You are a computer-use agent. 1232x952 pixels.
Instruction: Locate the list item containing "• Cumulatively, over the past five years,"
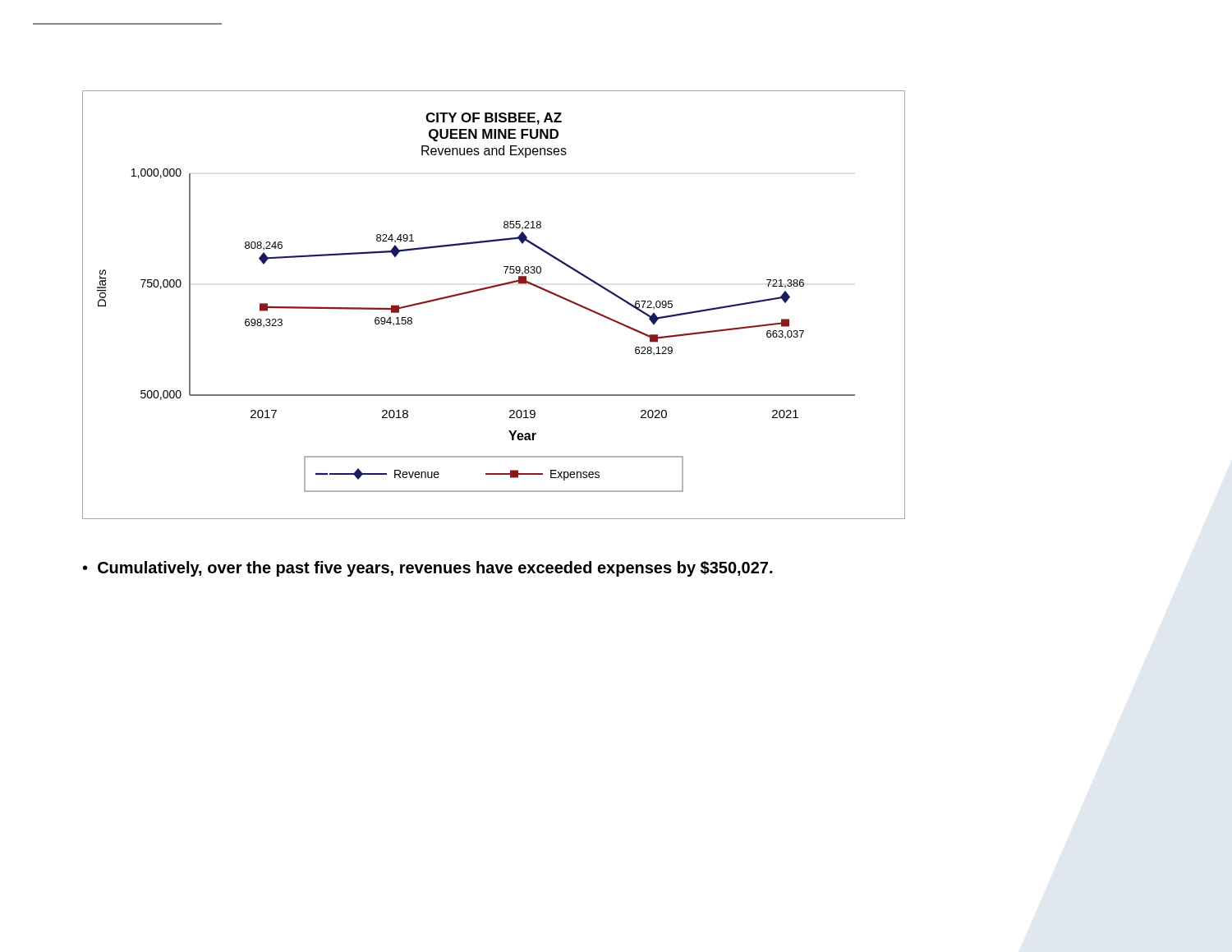tap(428, 568)
